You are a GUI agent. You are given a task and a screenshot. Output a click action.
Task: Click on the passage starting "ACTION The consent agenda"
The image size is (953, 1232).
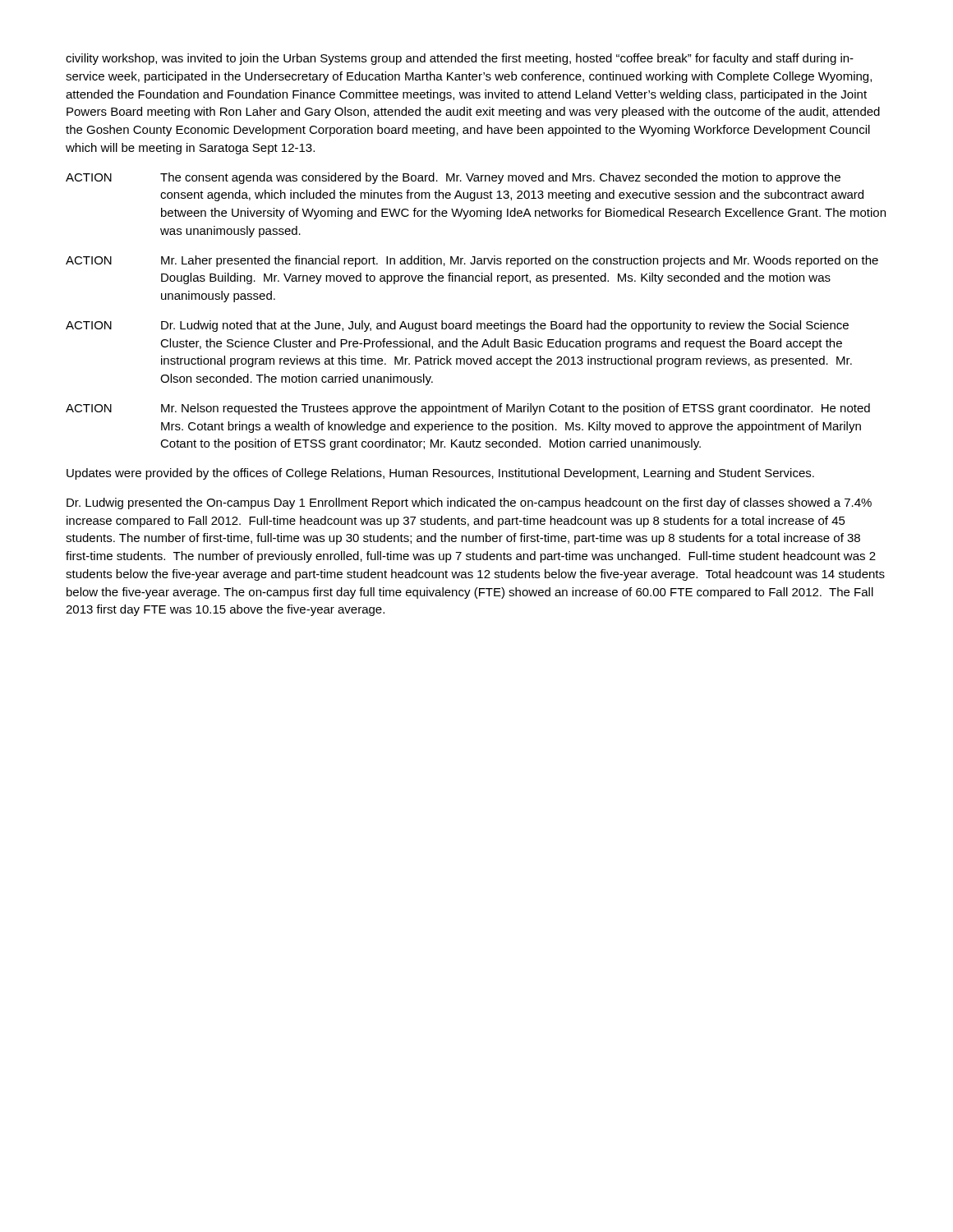point(476,204)
